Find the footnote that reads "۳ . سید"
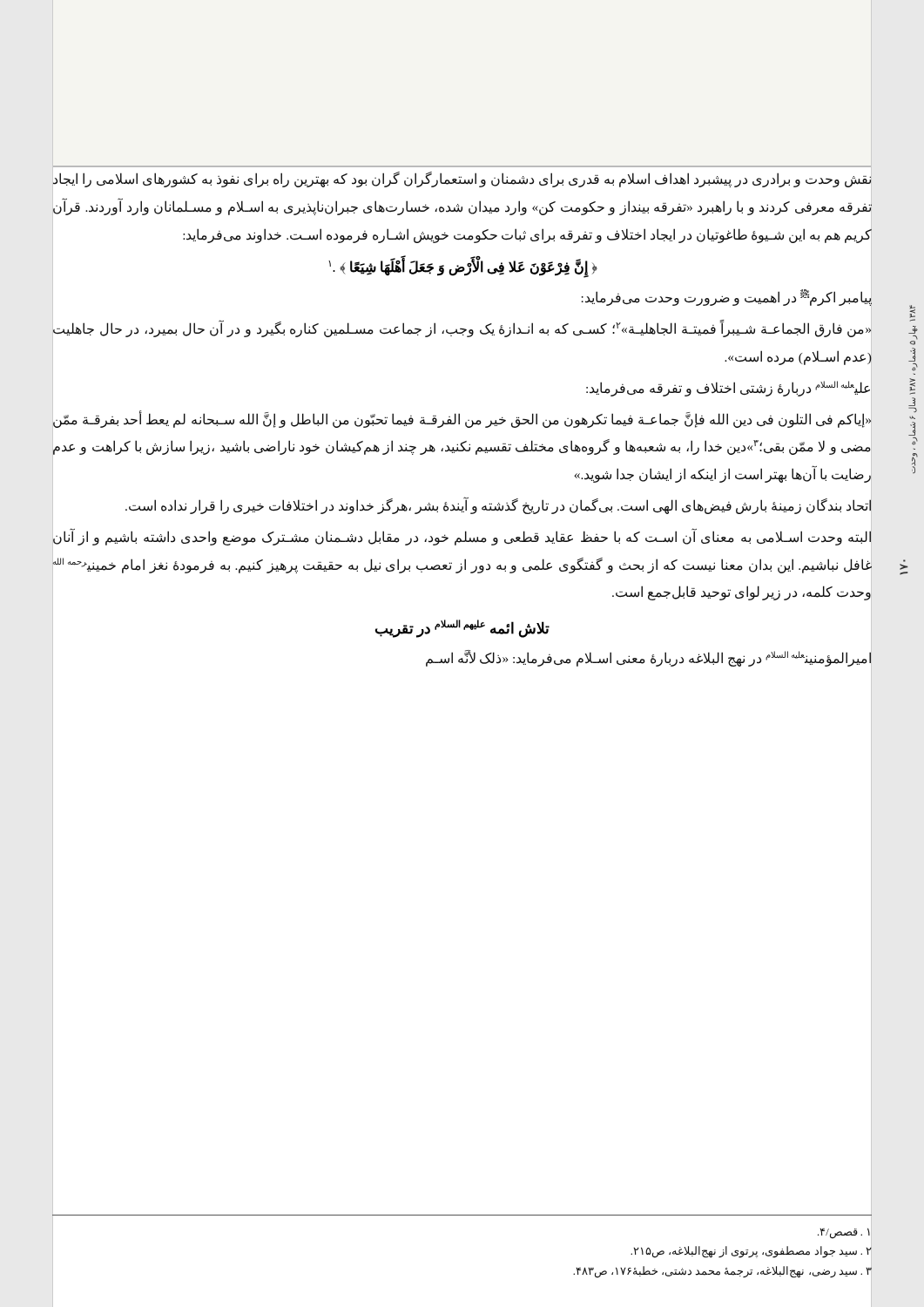This screenshot has width=924, height=1307. coord(722,1271)
